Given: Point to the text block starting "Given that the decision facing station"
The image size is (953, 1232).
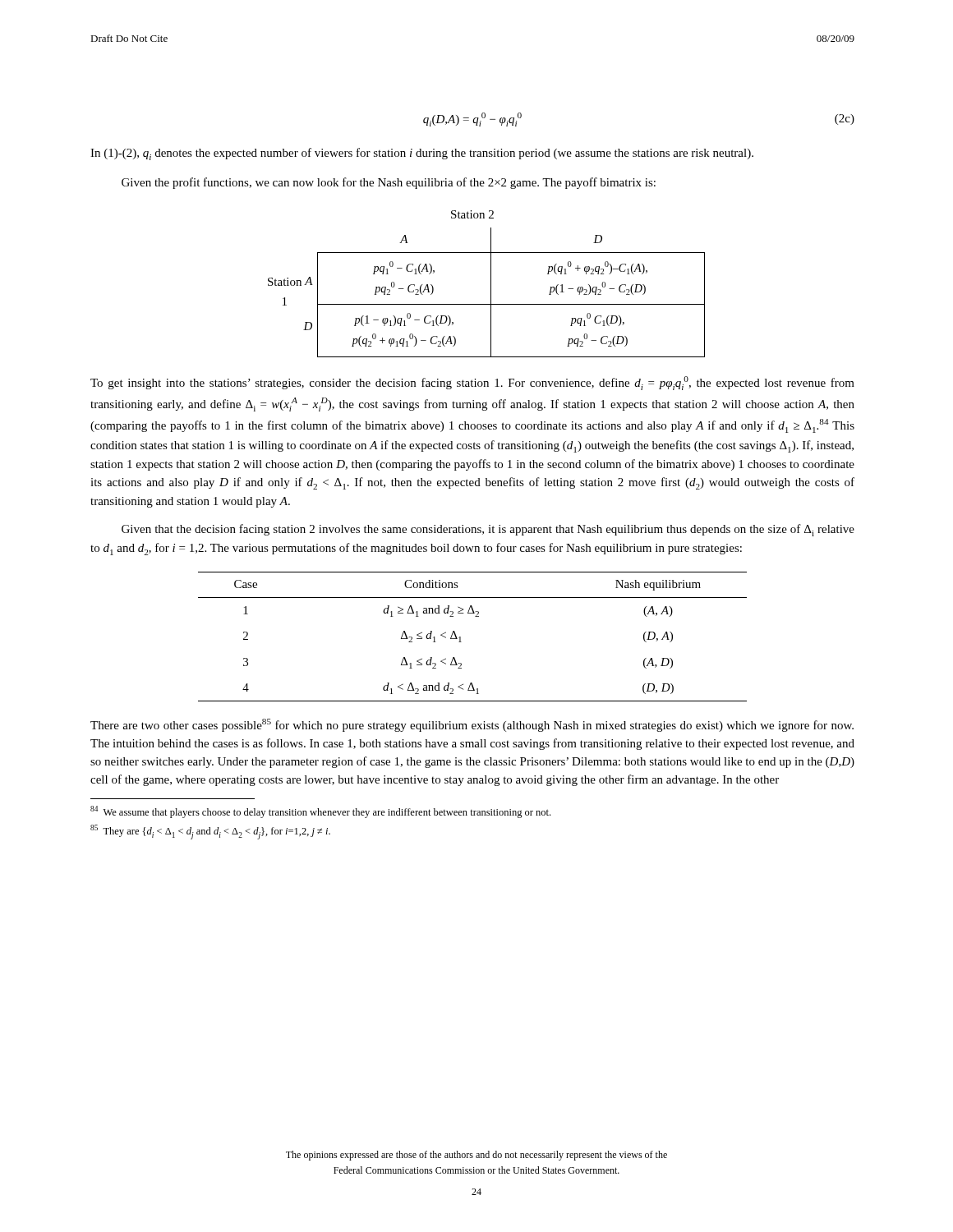Looking at the screenshot, I should click(x=472, y=539).
